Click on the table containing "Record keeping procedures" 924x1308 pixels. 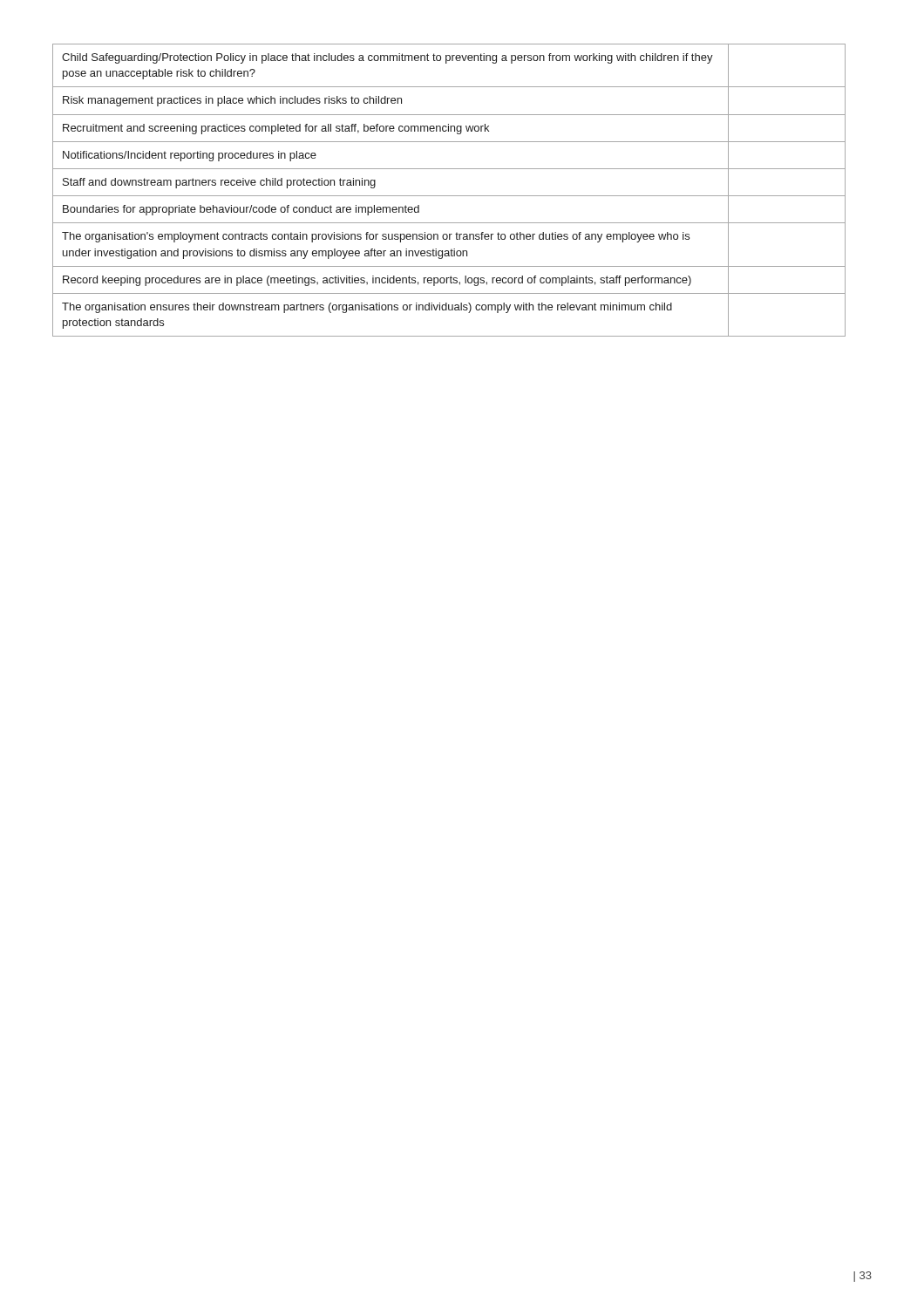click(x=462, y=190)
